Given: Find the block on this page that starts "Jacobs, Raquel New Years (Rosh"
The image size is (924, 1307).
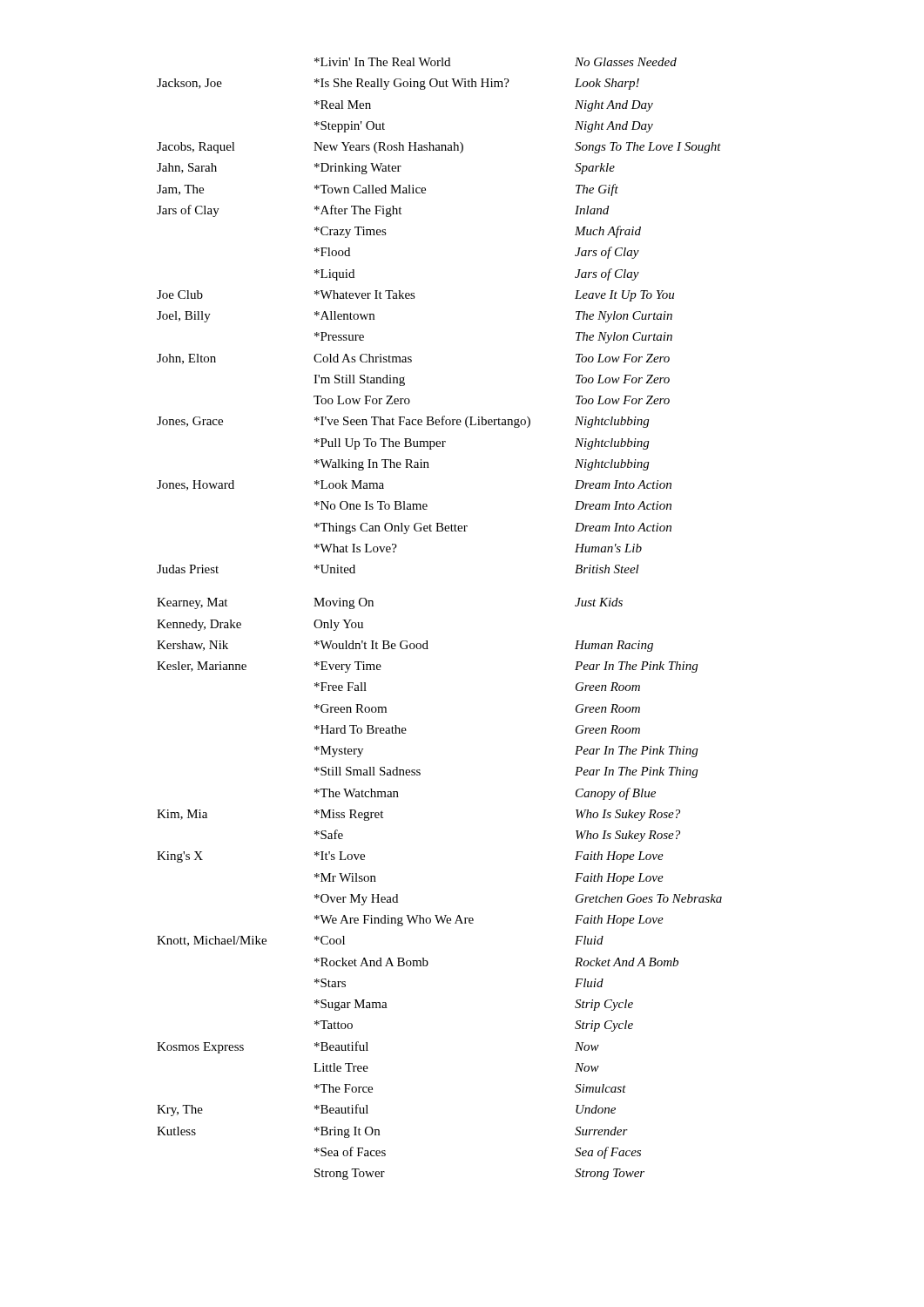Looking at the screenshot, I should [439, 148].
